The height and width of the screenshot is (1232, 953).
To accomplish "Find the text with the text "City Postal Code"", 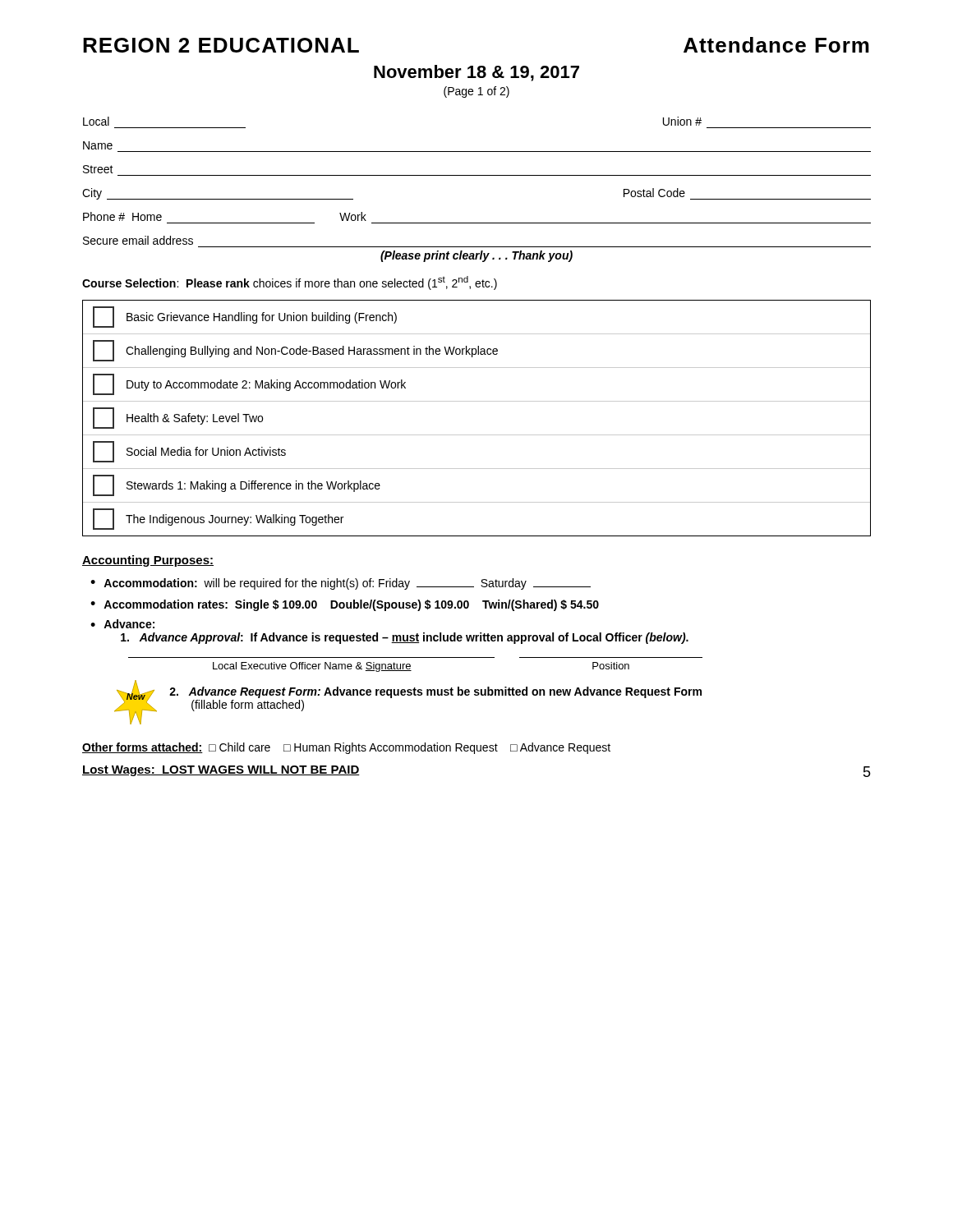I will tap(92, 193).
